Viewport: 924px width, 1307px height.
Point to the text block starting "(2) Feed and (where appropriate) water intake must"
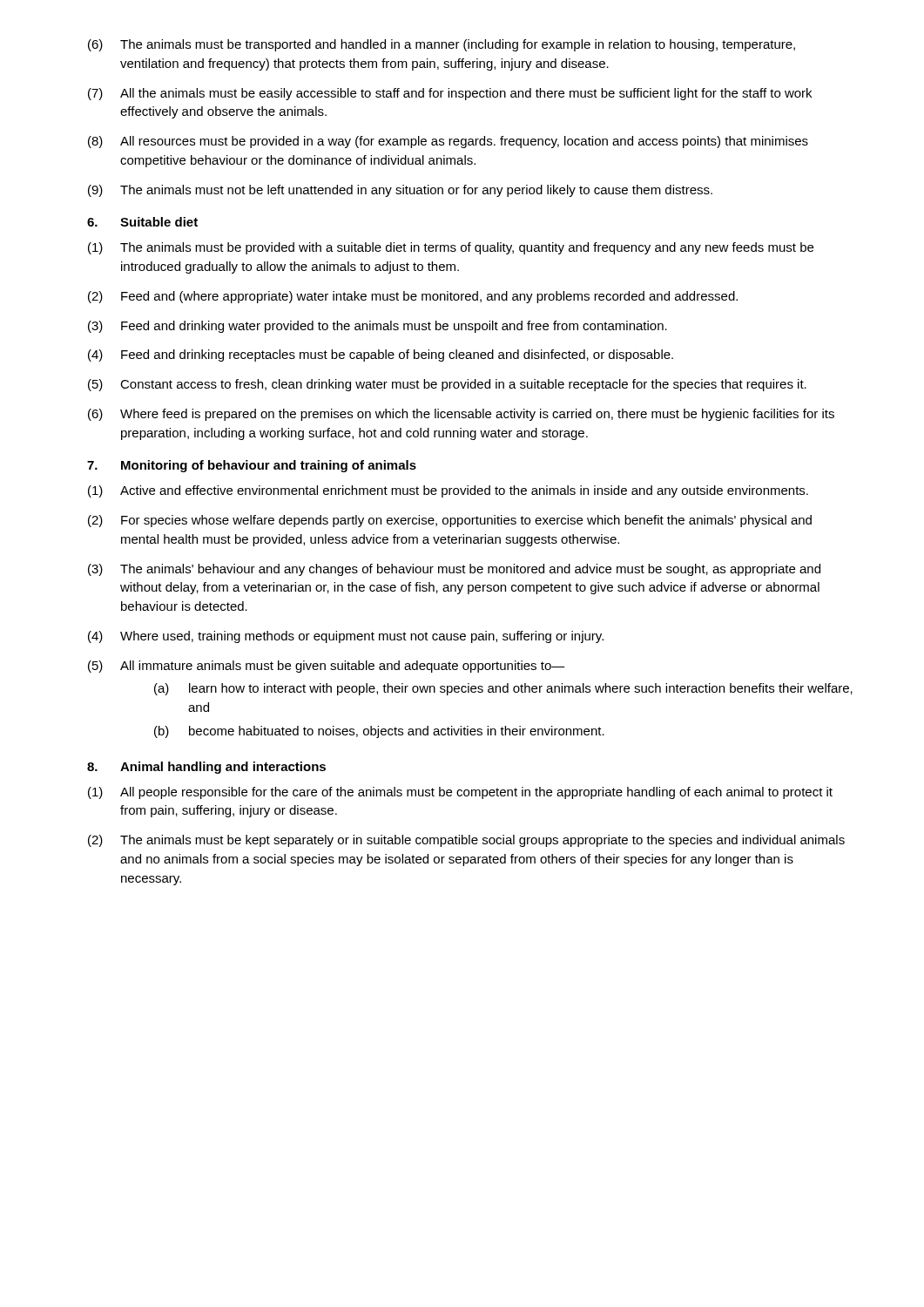click(x=471, y=296)
